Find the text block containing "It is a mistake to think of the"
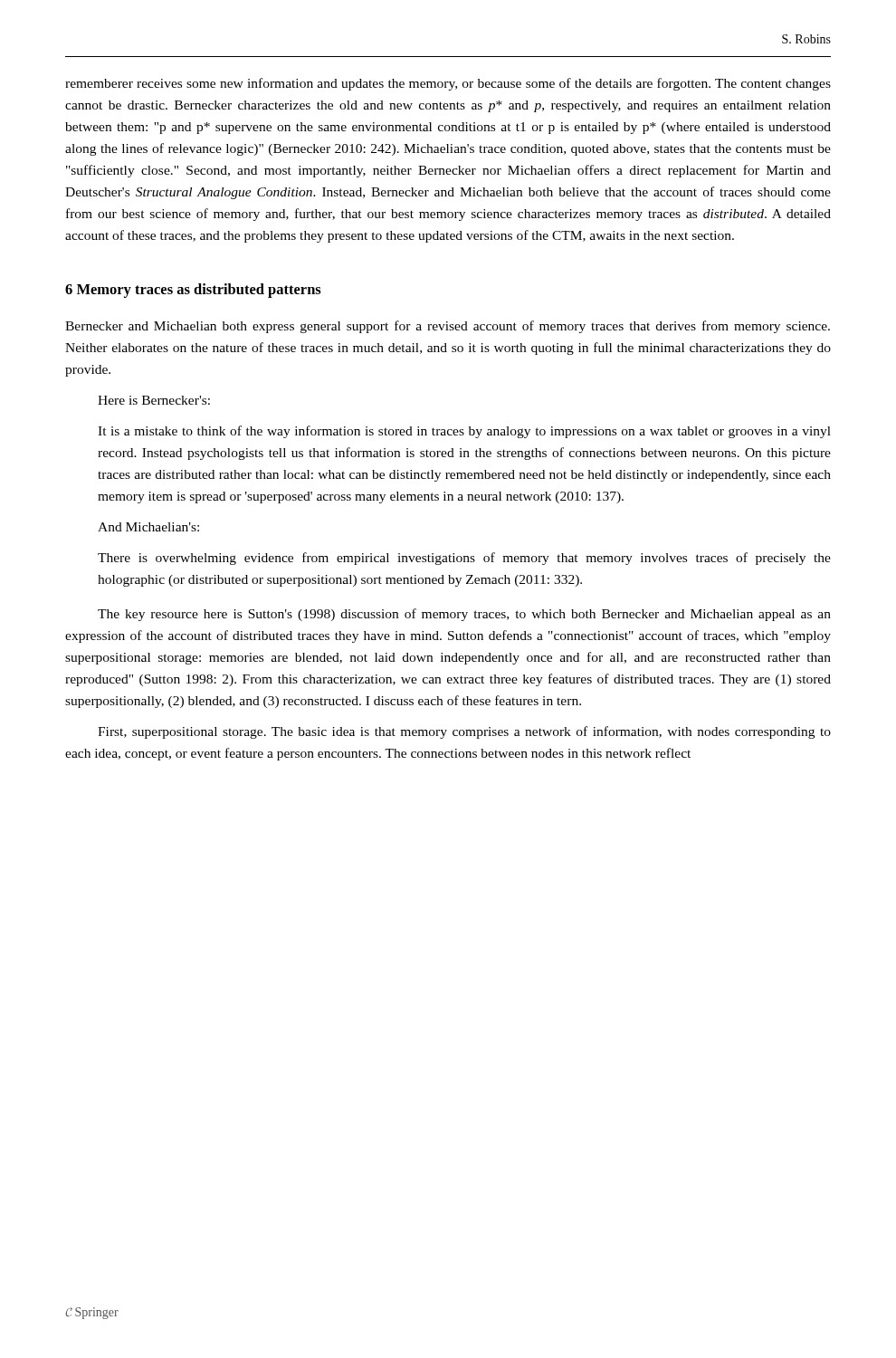The height and width of the screenshot is (1358, 896). 464,463
